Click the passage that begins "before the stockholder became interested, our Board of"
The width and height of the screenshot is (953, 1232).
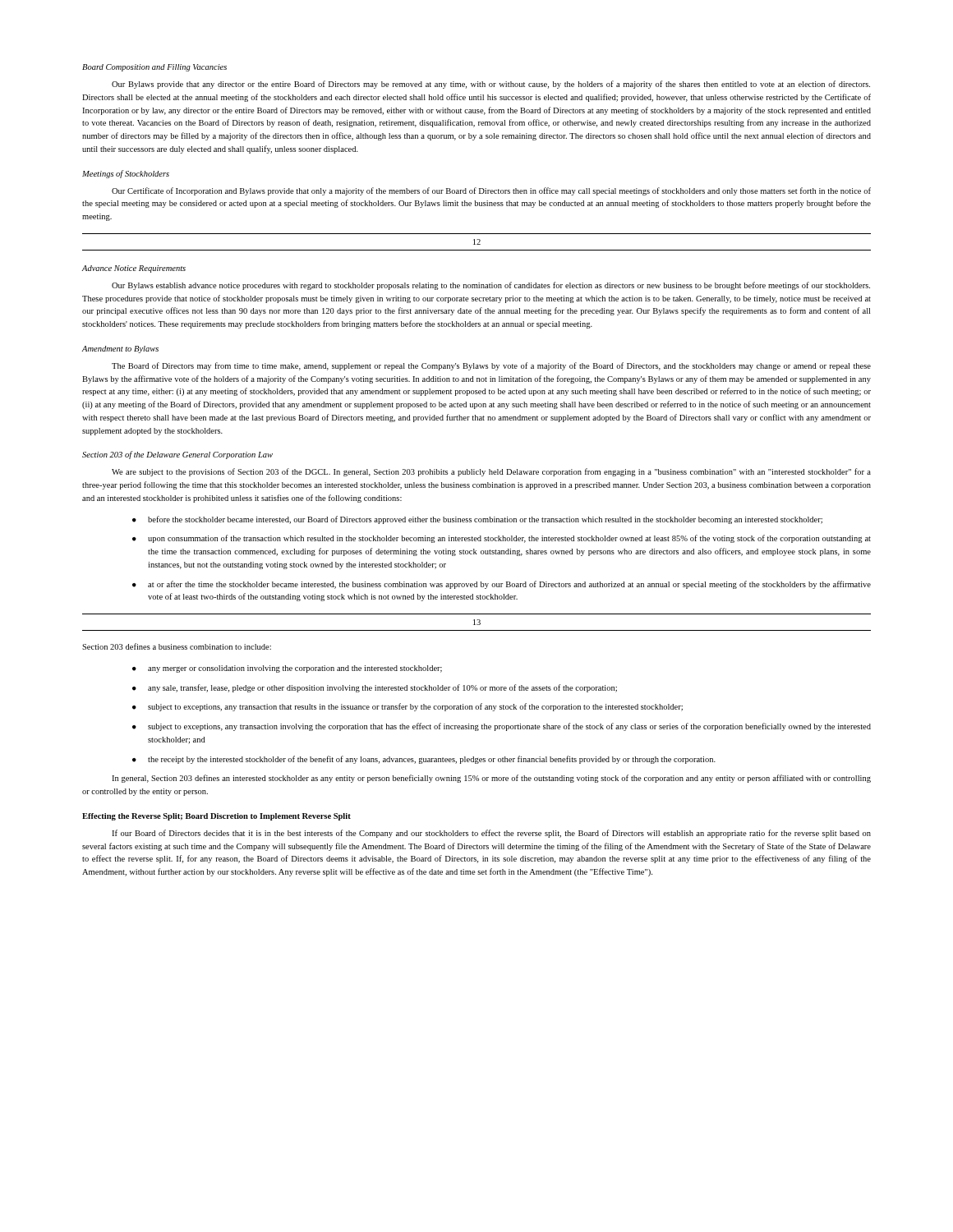tap(485, 519)
